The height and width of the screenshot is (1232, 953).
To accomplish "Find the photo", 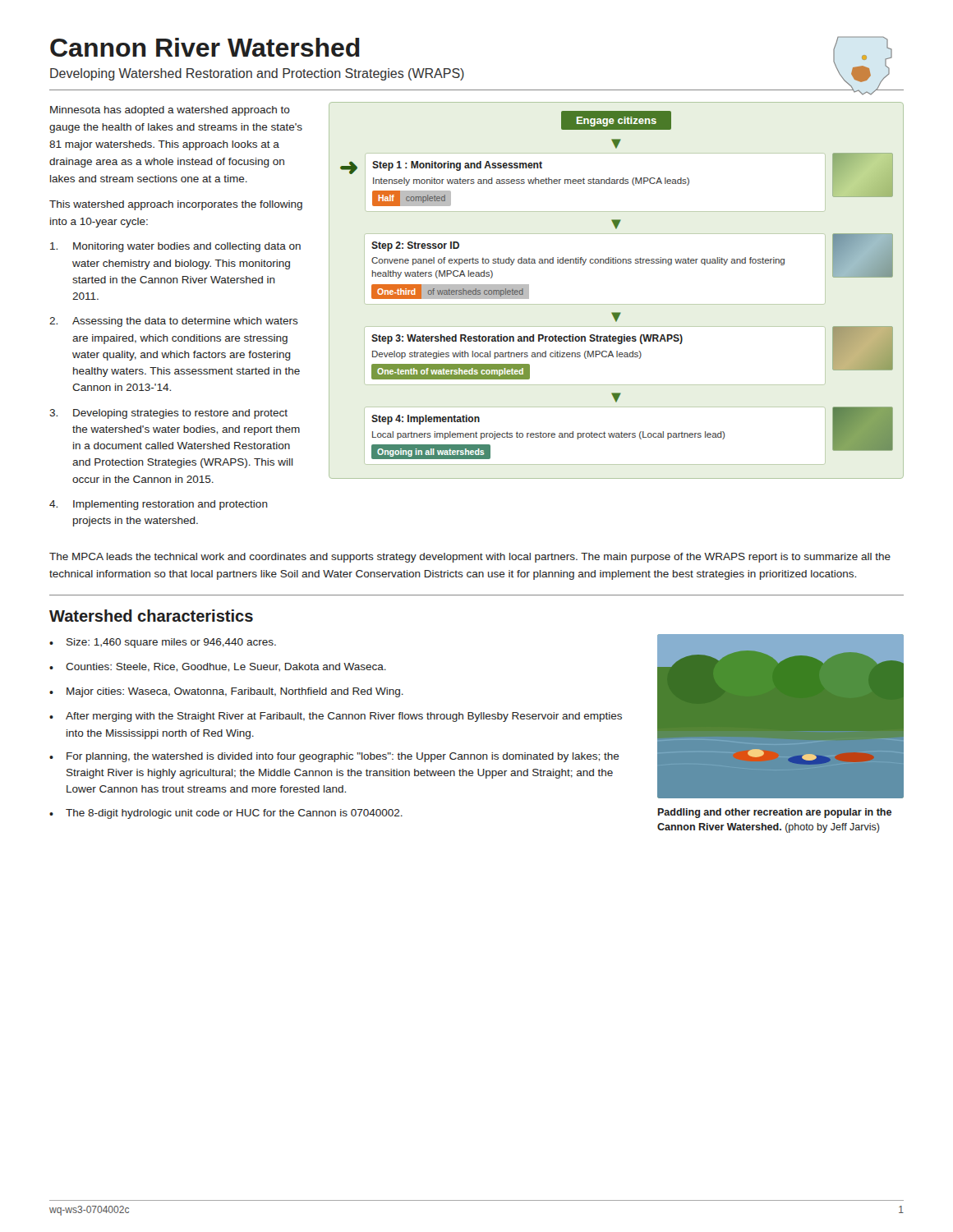I will (x=781, y=716).
